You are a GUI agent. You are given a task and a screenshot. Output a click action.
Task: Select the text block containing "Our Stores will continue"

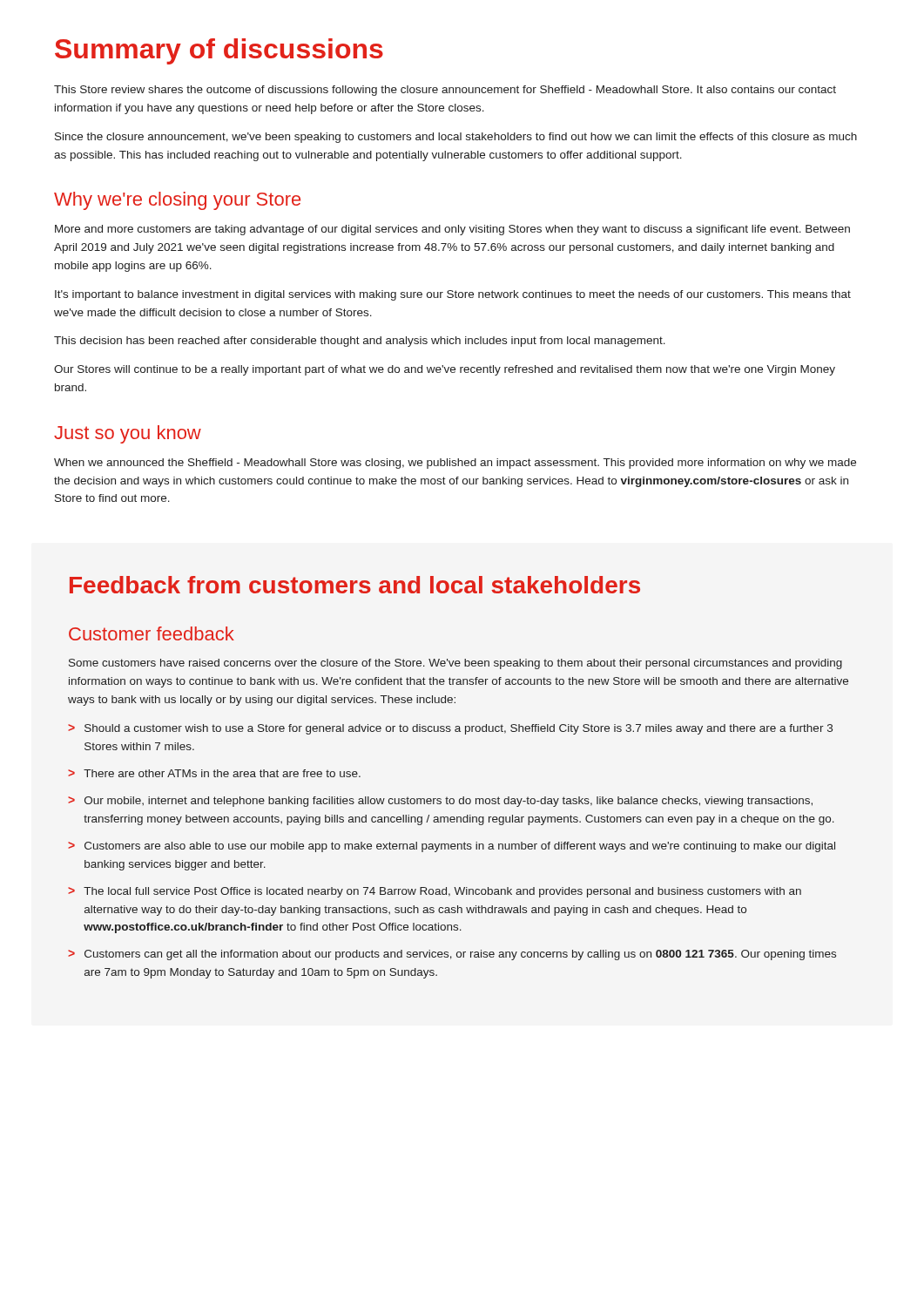click(x=462, y=379)
